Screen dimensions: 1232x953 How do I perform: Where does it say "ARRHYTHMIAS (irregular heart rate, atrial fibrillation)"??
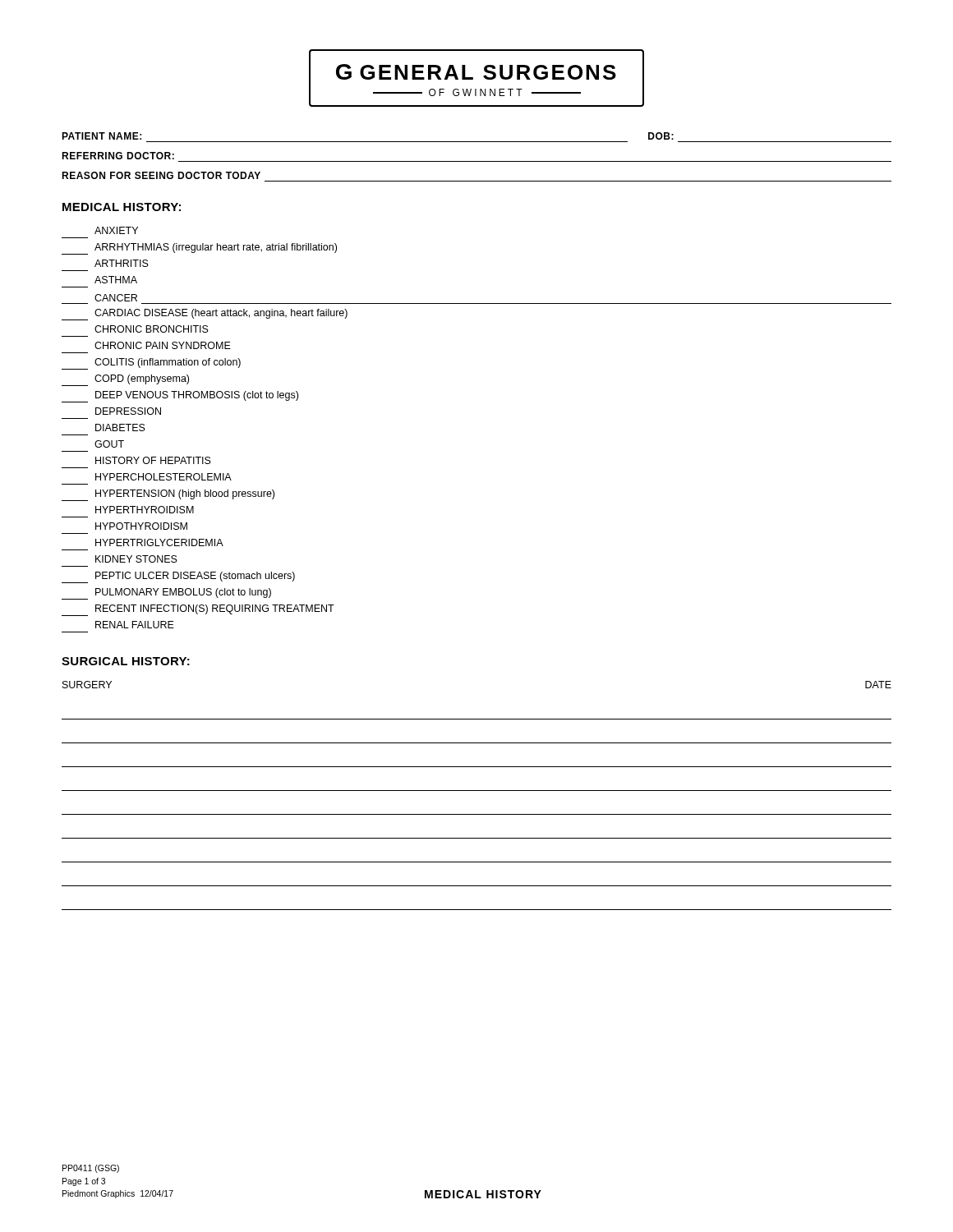point(199,249)
